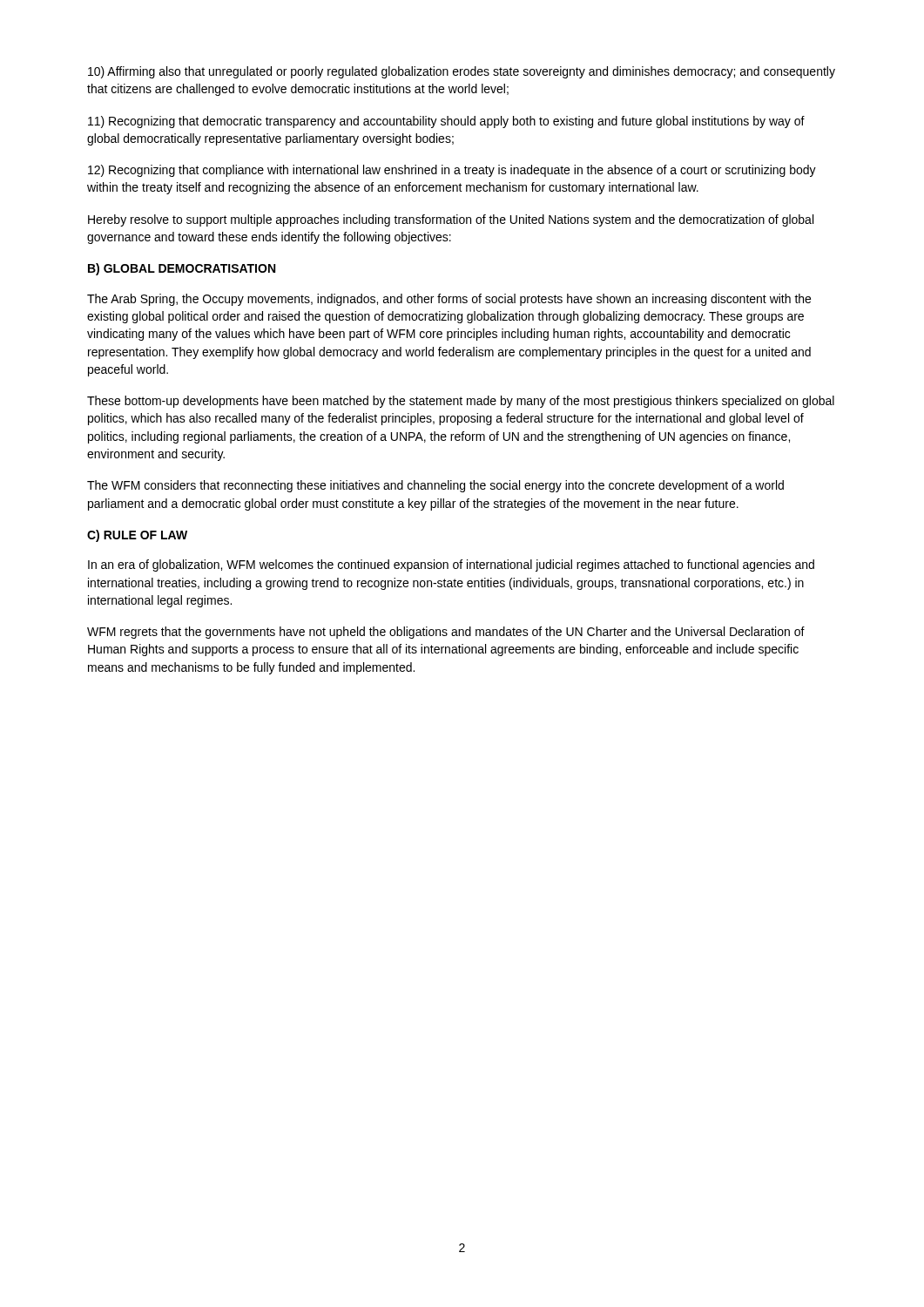Point to the element starting "In an era of globalization,"

[451, 583]
